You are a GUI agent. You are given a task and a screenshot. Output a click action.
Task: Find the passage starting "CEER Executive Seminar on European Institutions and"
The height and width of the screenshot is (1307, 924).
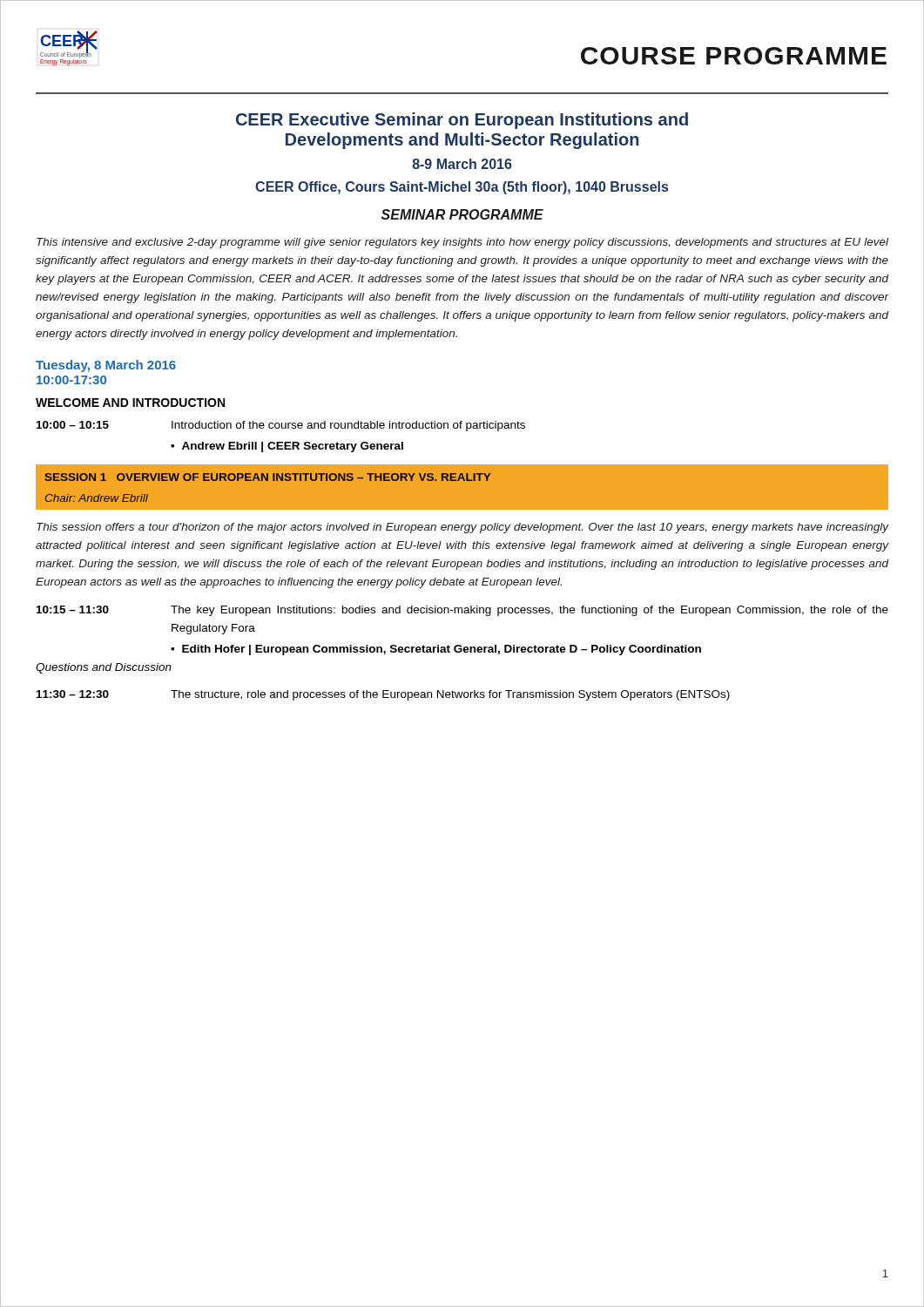[x=462, y=129]
